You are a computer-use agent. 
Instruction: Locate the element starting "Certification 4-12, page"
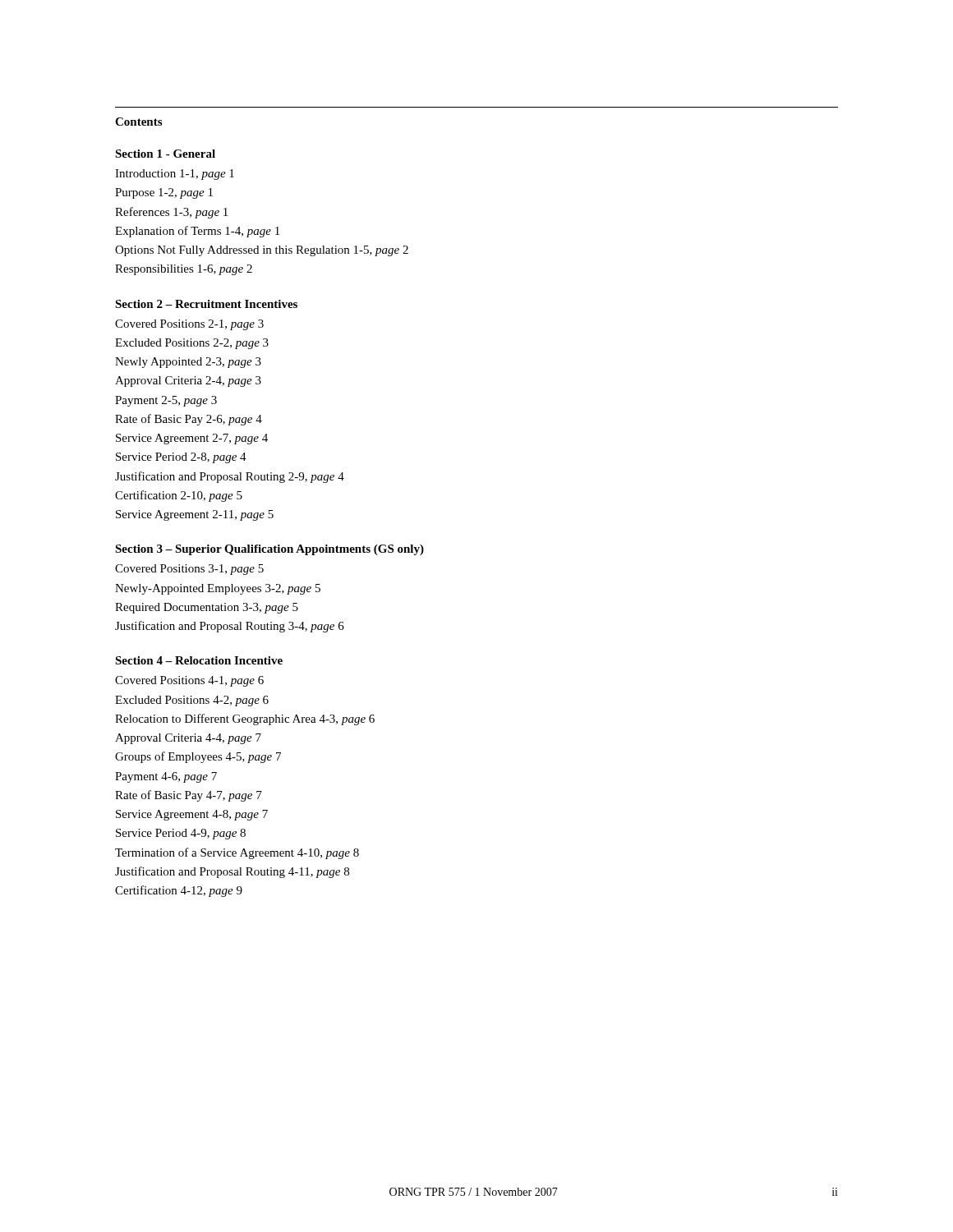tap(179, 890)
